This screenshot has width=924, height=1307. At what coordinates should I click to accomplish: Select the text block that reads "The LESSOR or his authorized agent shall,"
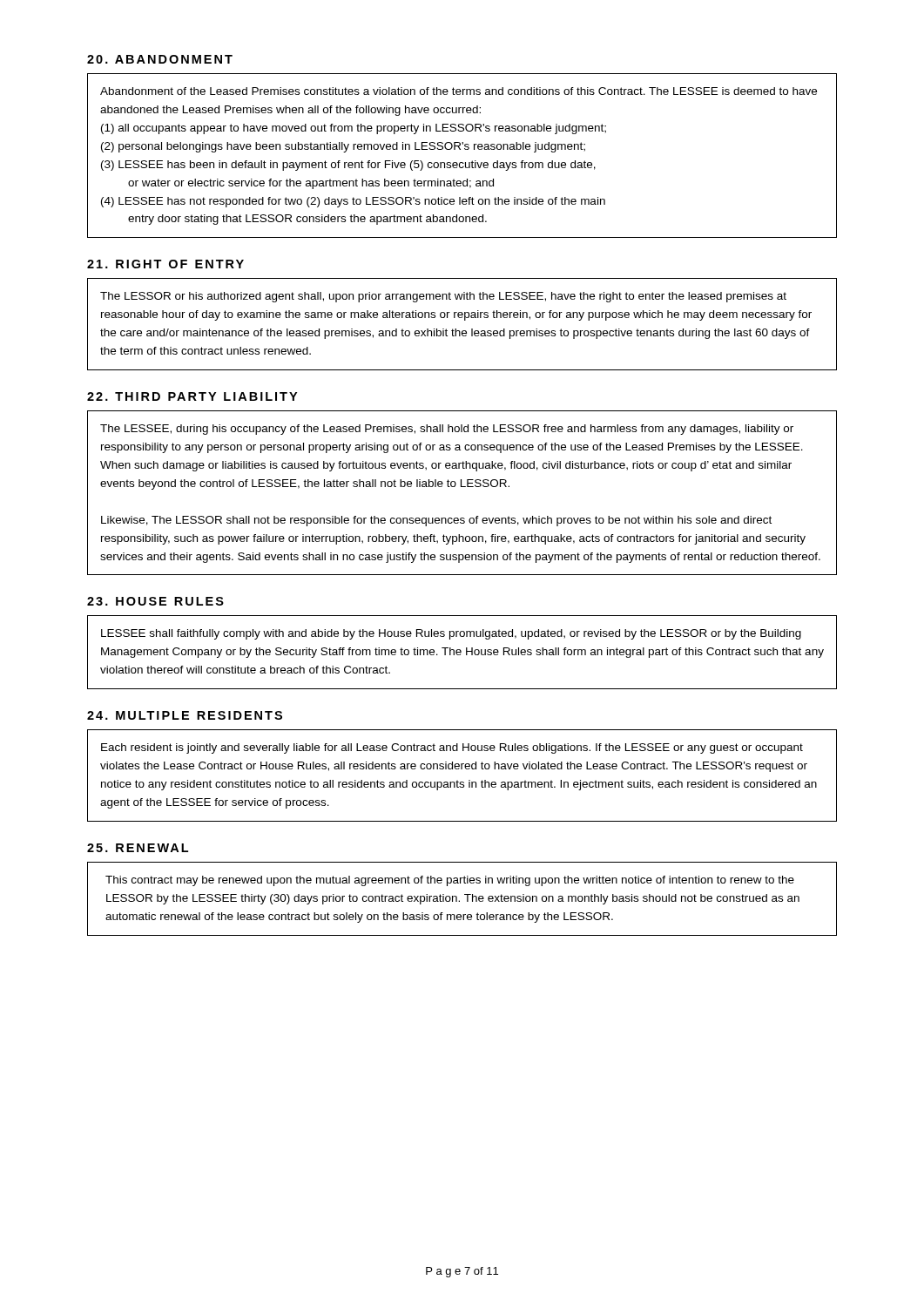(x=456, y=323)
